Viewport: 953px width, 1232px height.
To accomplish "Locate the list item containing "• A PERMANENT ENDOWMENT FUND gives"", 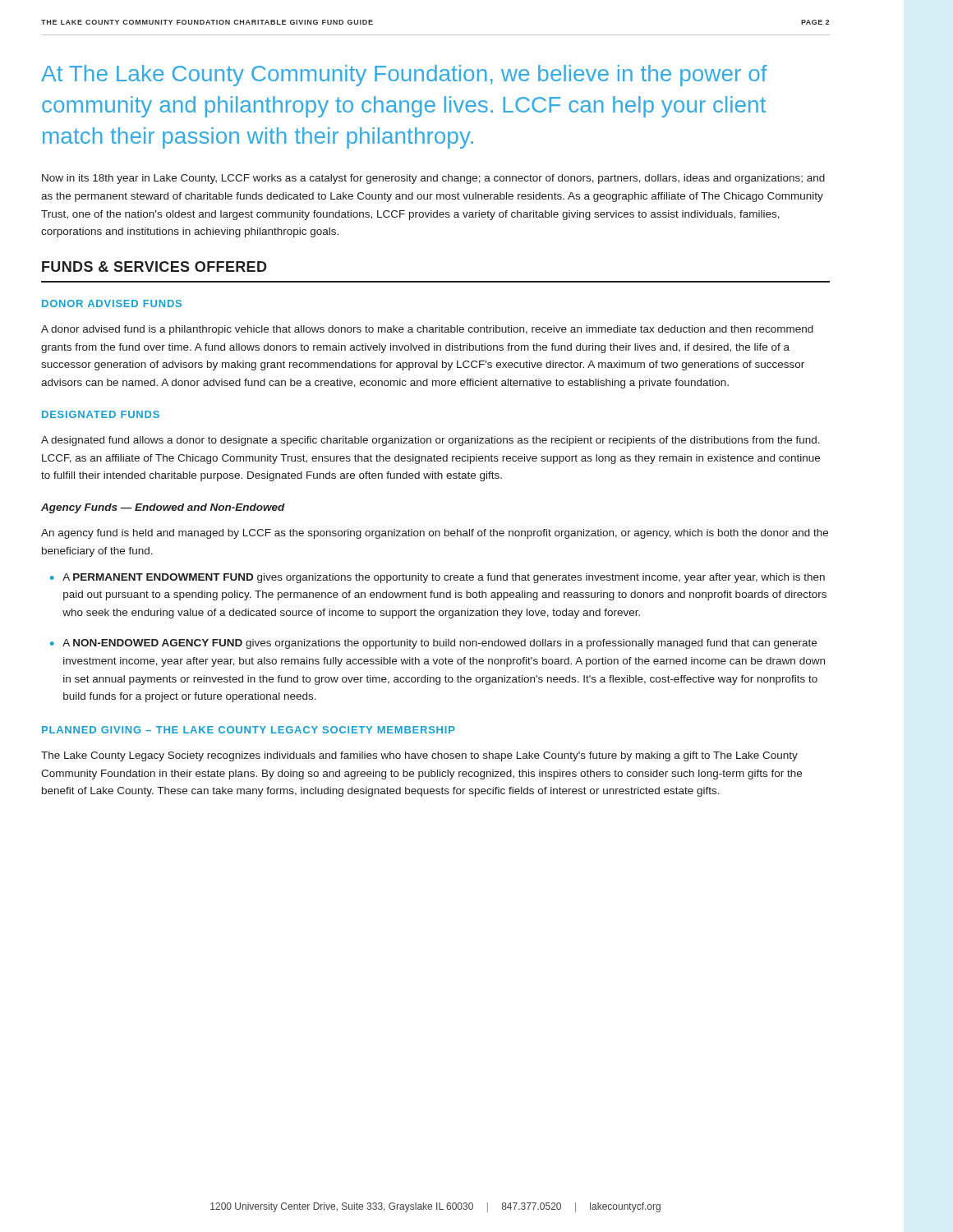I will click(x=440, y=595).
